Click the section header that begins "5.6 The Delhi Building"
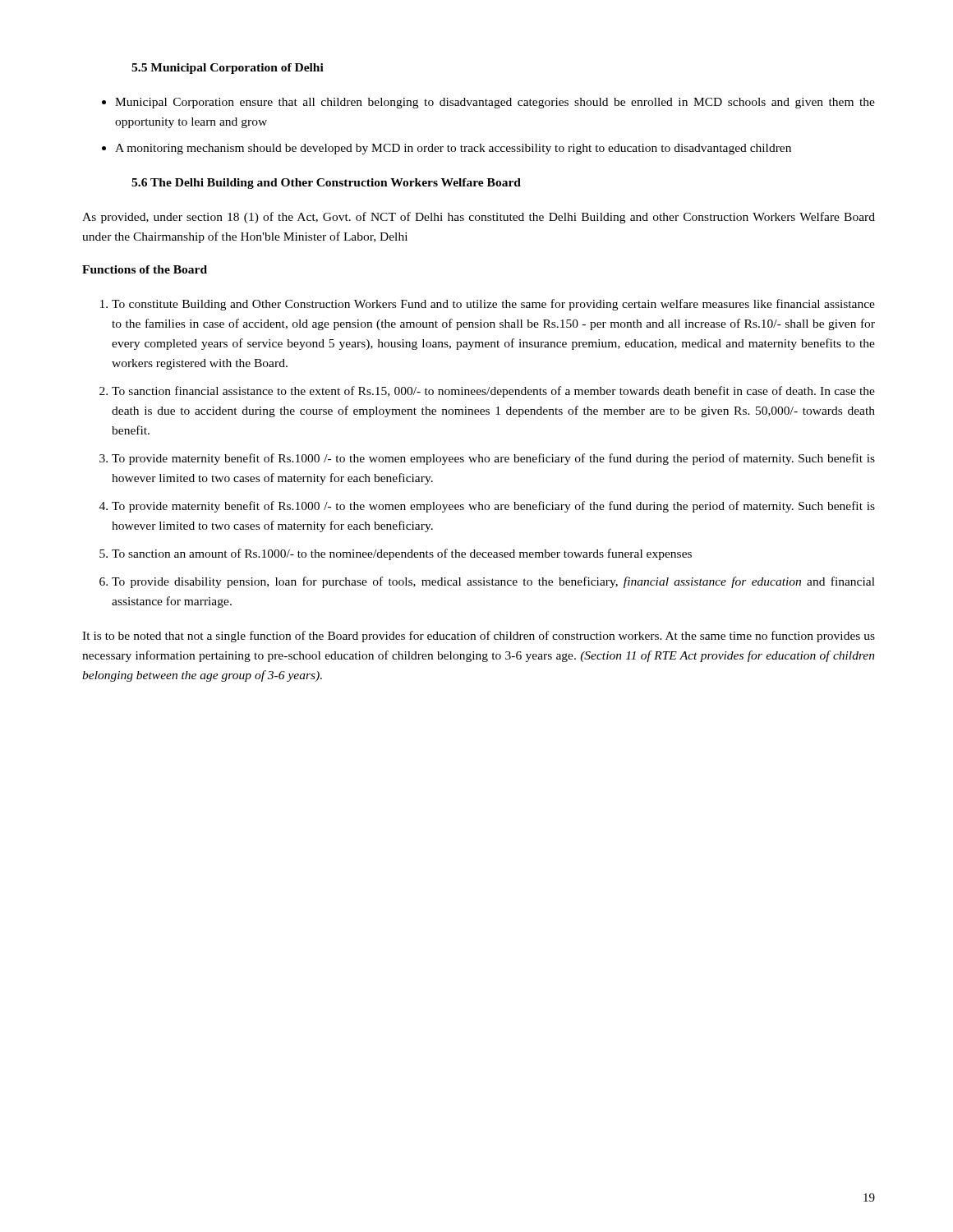 point(326,182)
